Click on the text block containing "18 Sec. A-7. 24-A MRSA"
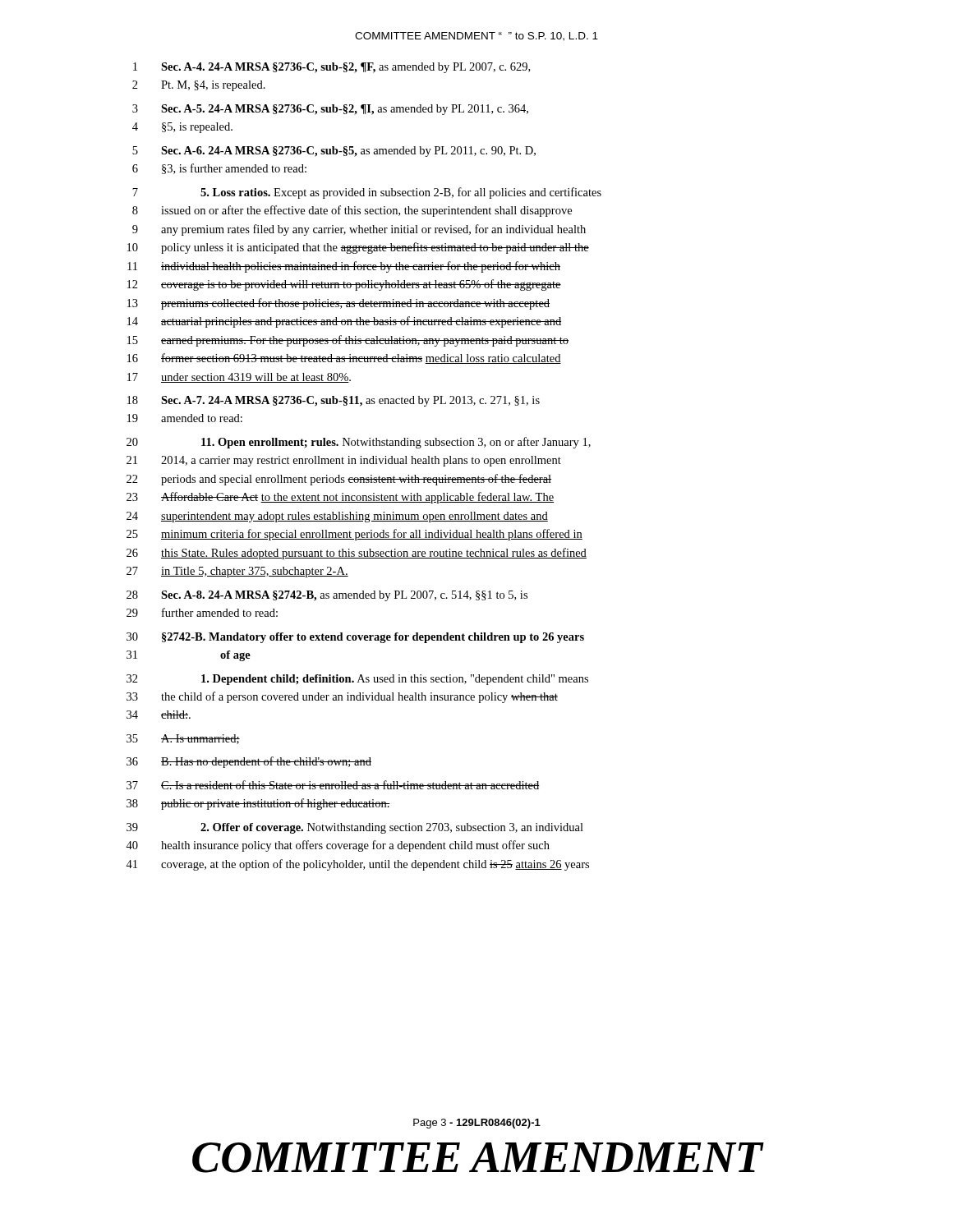The width and height of the screenshot is (953, 1232). click(497, 409)
